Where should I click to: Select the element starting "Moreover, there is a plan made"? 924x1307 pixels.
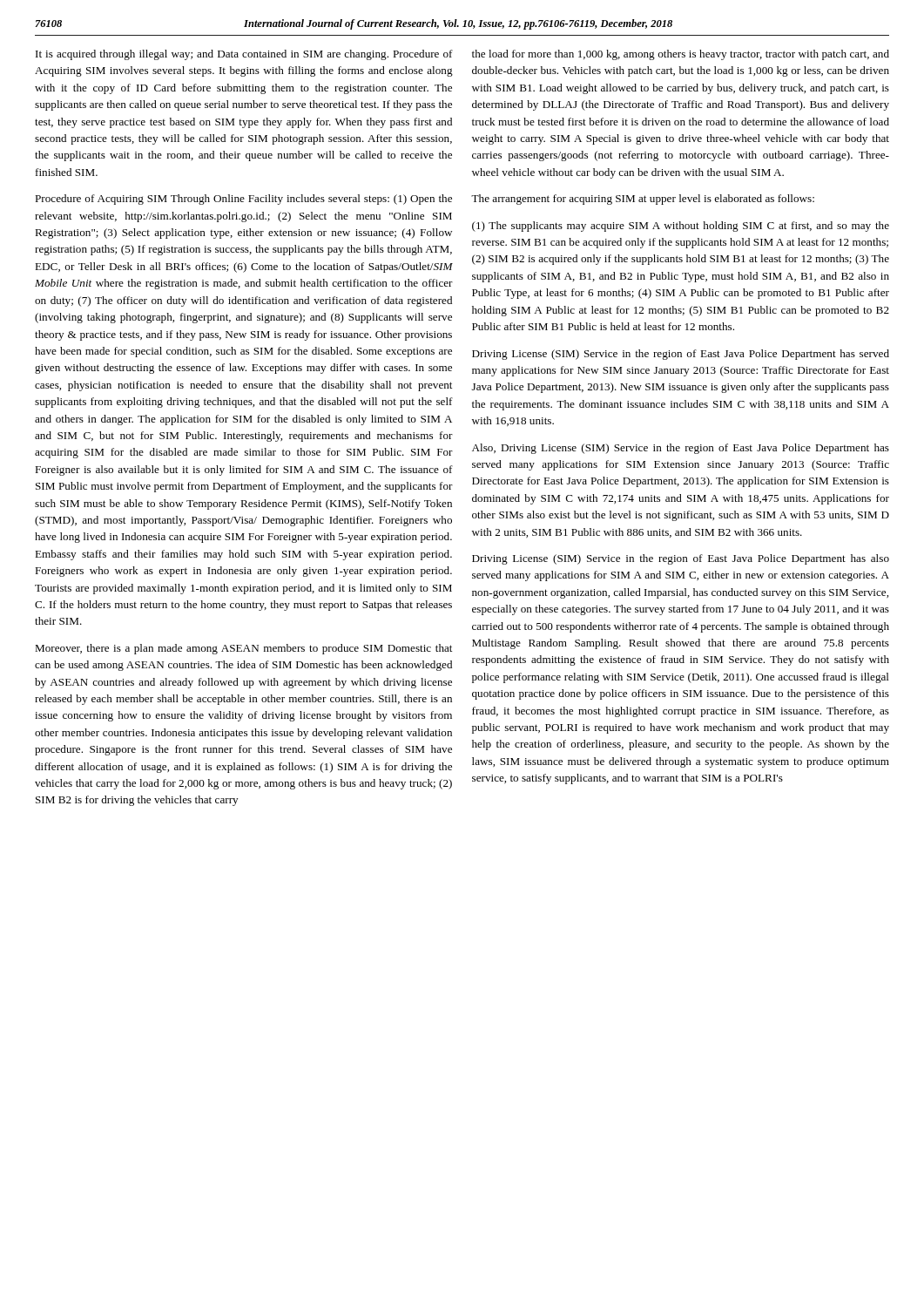[244, 724]
